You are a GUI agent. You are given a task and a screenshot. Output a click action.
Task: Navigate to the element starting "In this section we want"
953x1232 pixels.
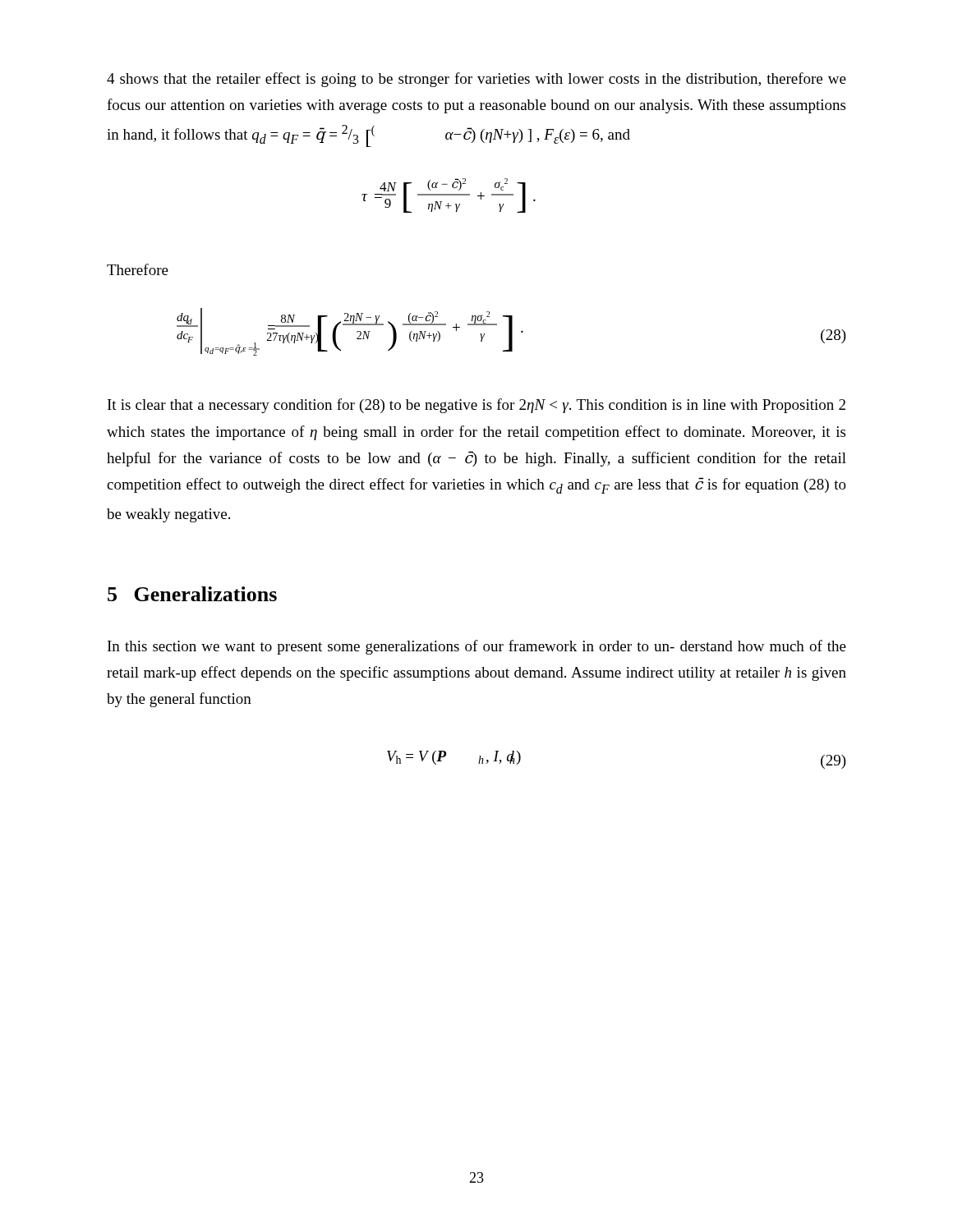point(476,672)
